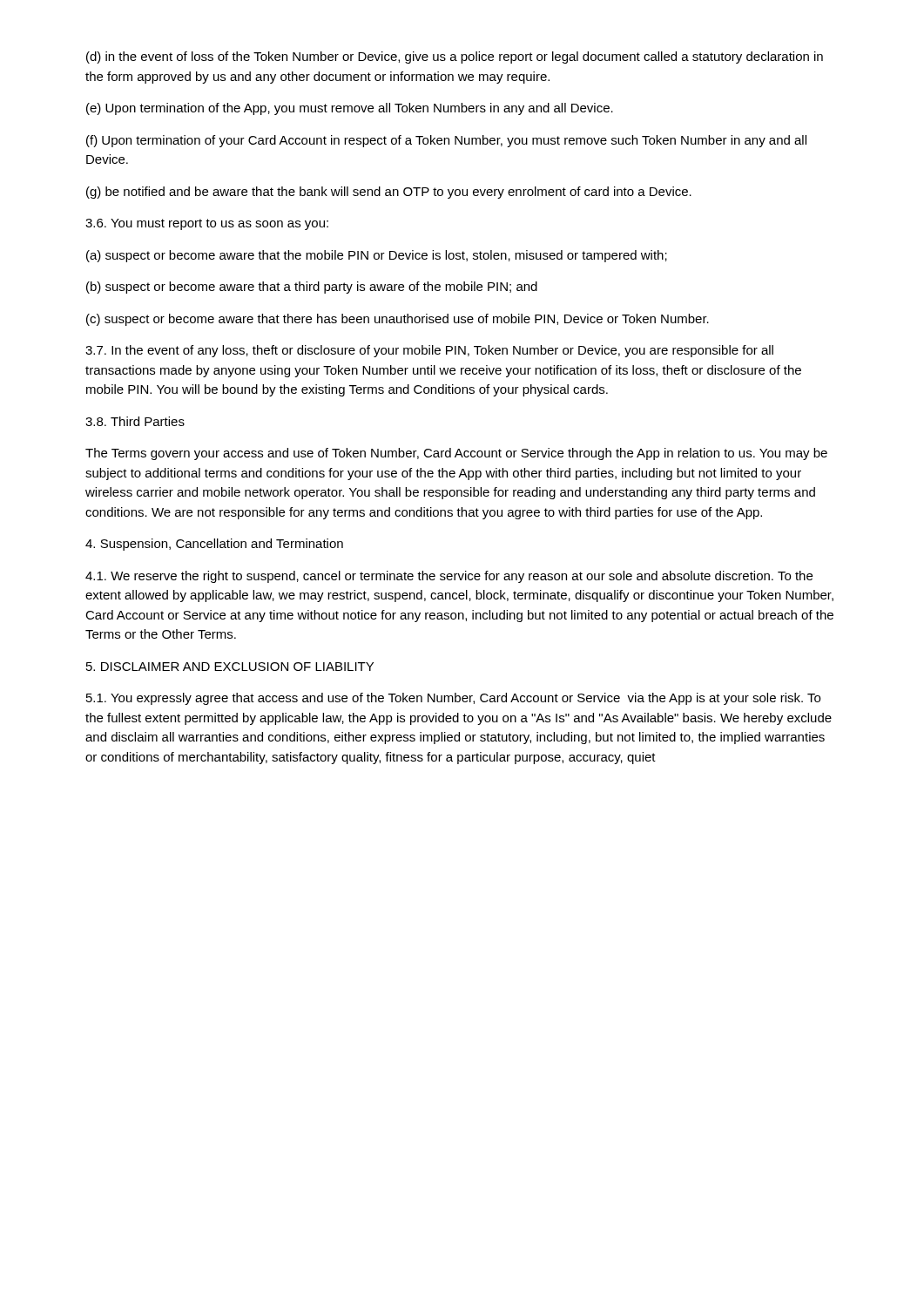Locate the text block starting "6. You must report to"

click(207, 223)
